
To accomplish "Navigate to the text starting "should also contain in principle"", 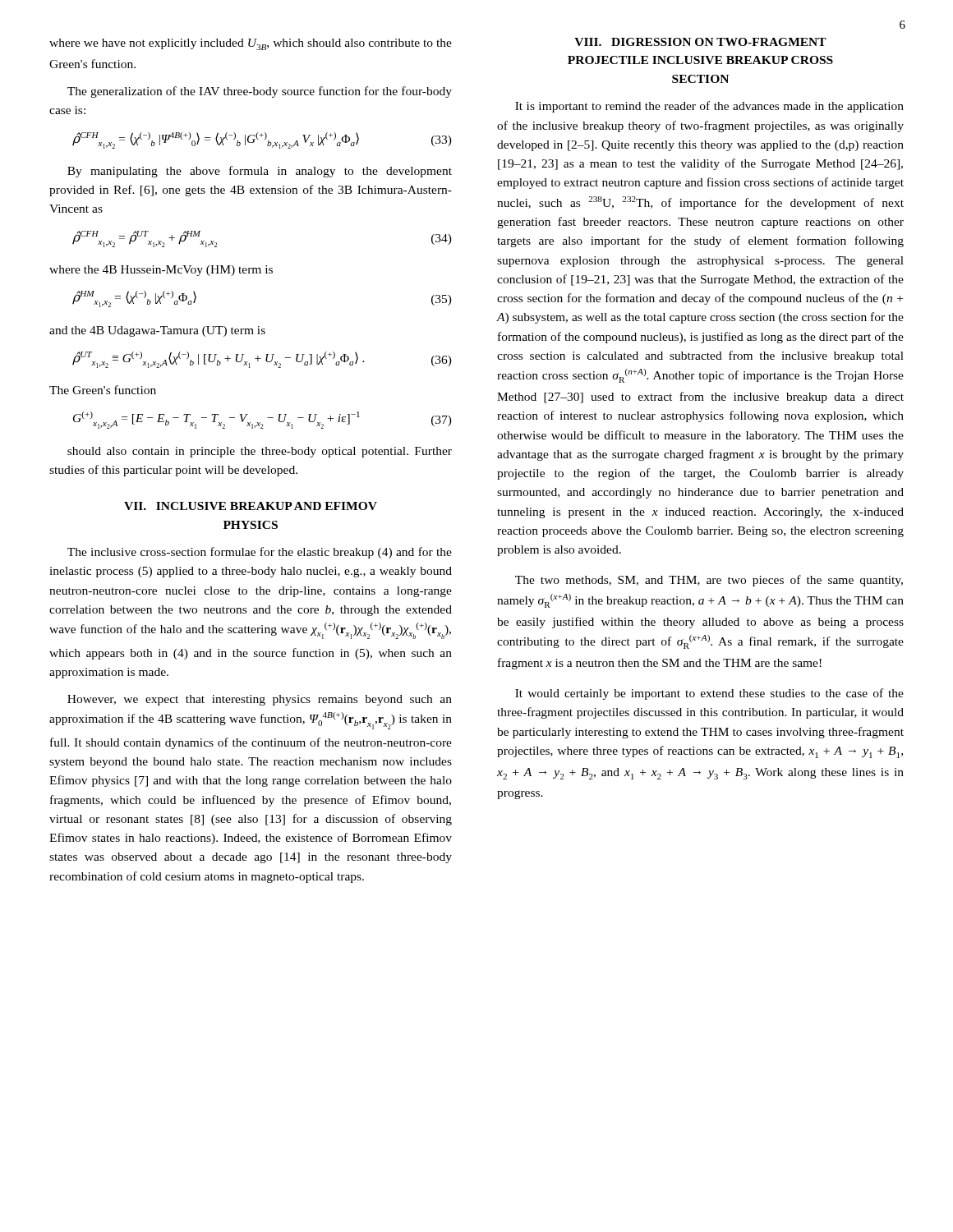I will click(251, 460).
